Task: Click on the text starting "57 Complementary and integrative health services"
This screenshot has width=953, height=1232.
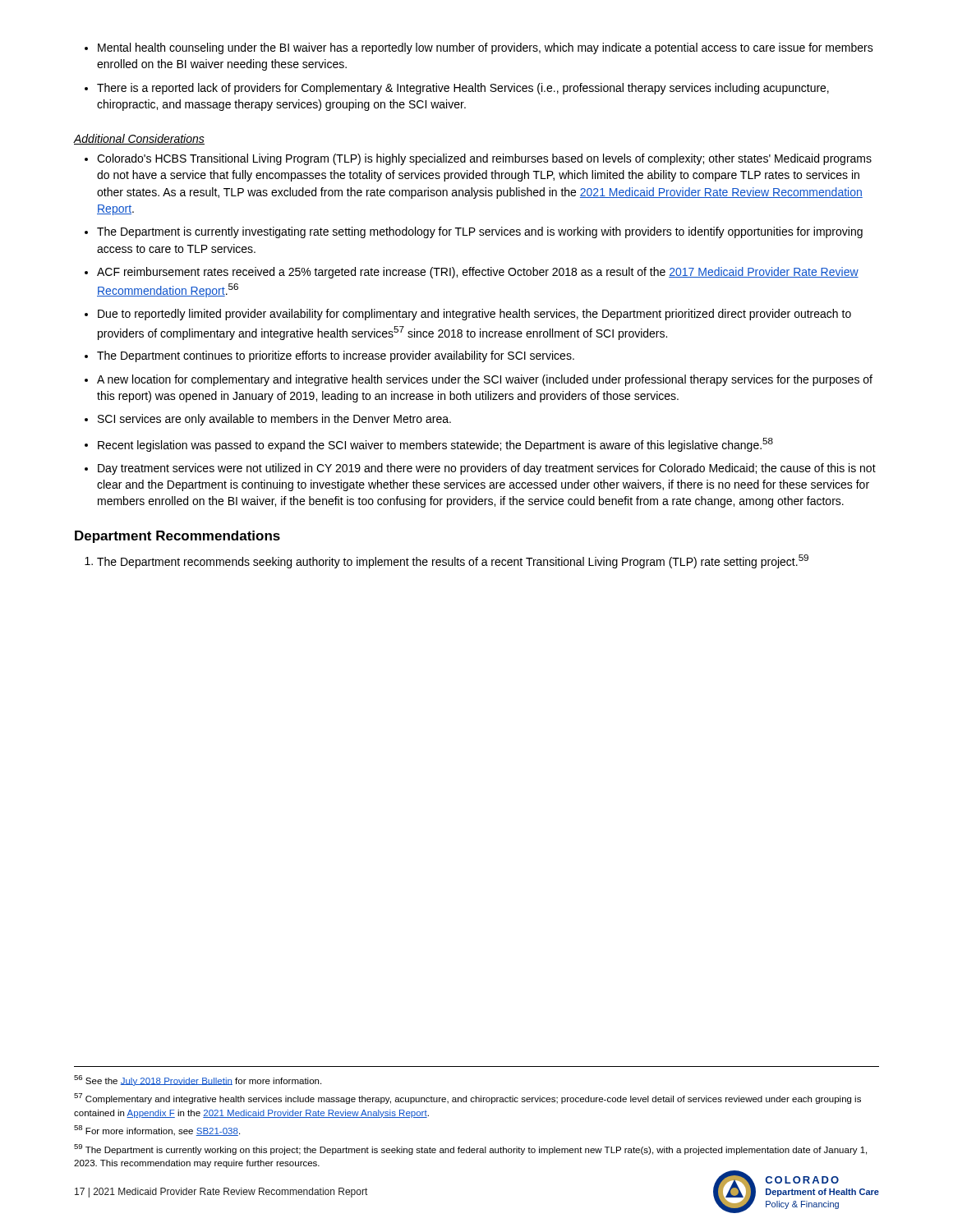Action: tap(468, 1104)
